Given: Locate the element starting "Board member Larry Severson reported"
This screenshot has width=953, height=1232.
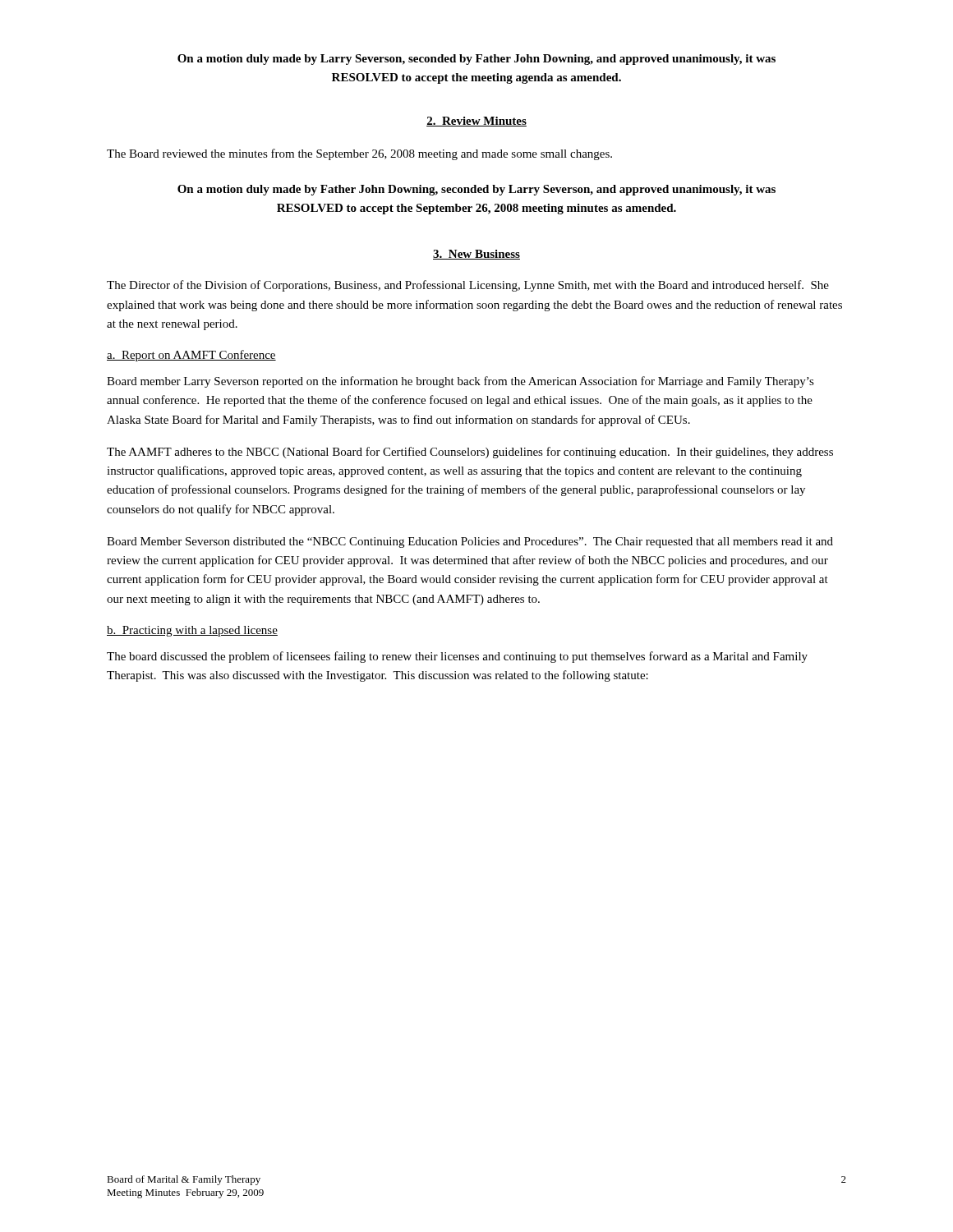Looking at the screenshot, I should coord(460,400).
